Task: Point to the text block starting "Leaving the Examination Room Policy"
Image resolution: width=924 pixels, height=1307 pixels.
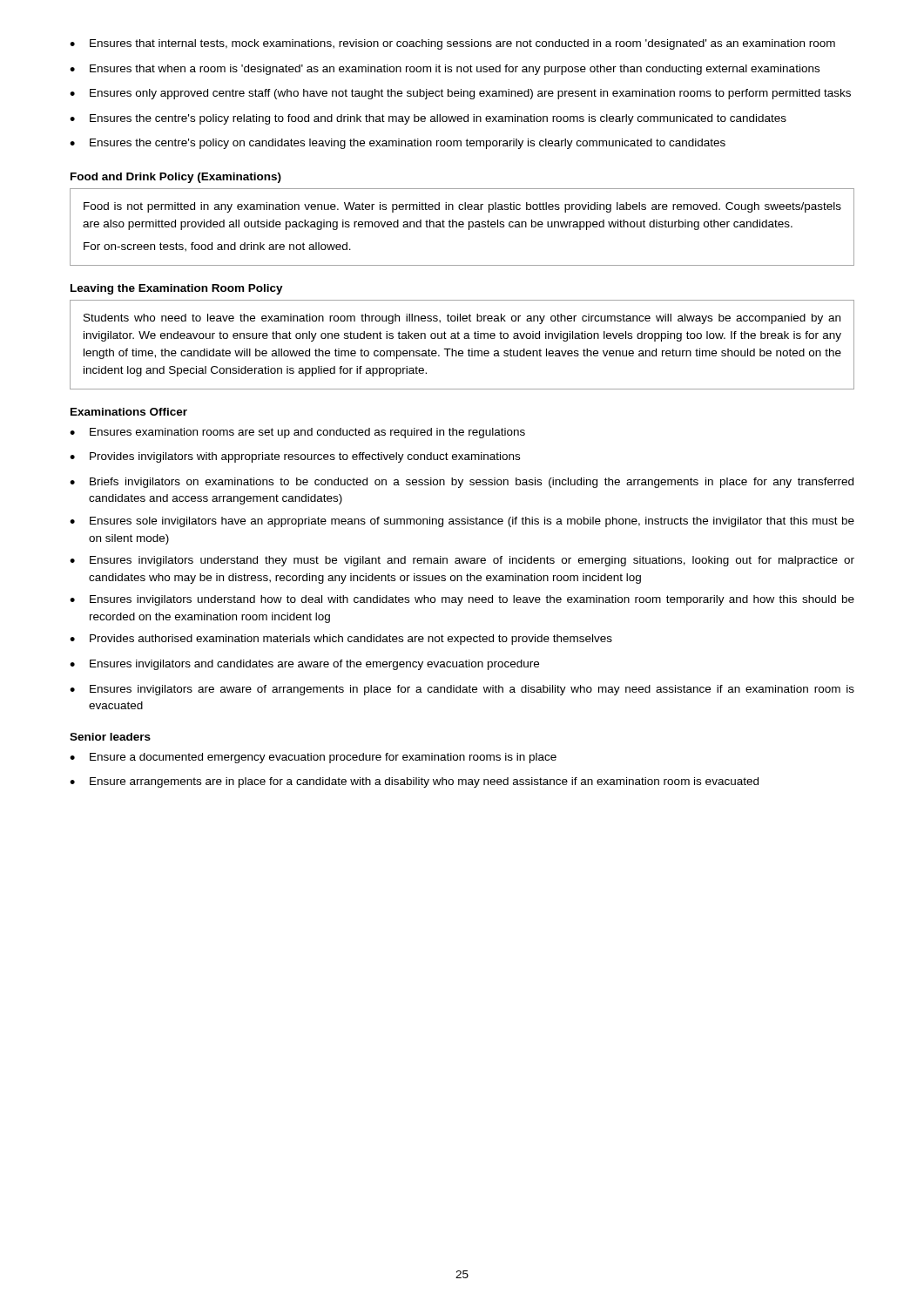Action: click(x=176, y=288)
